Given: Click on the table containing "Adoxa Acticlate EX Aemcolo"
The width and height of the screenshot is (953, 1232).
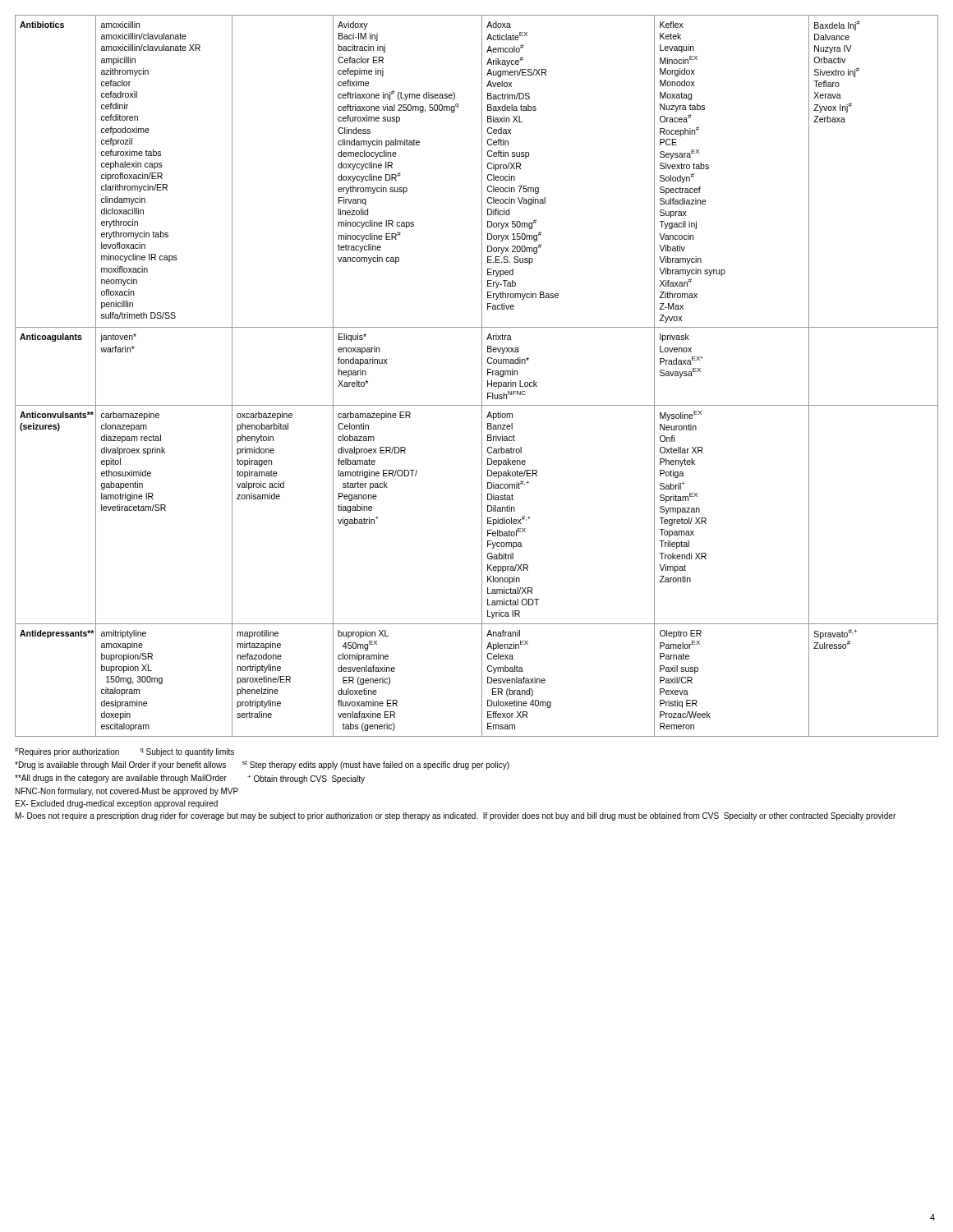Looking at the screenshot, I should [x=476, y=376].
